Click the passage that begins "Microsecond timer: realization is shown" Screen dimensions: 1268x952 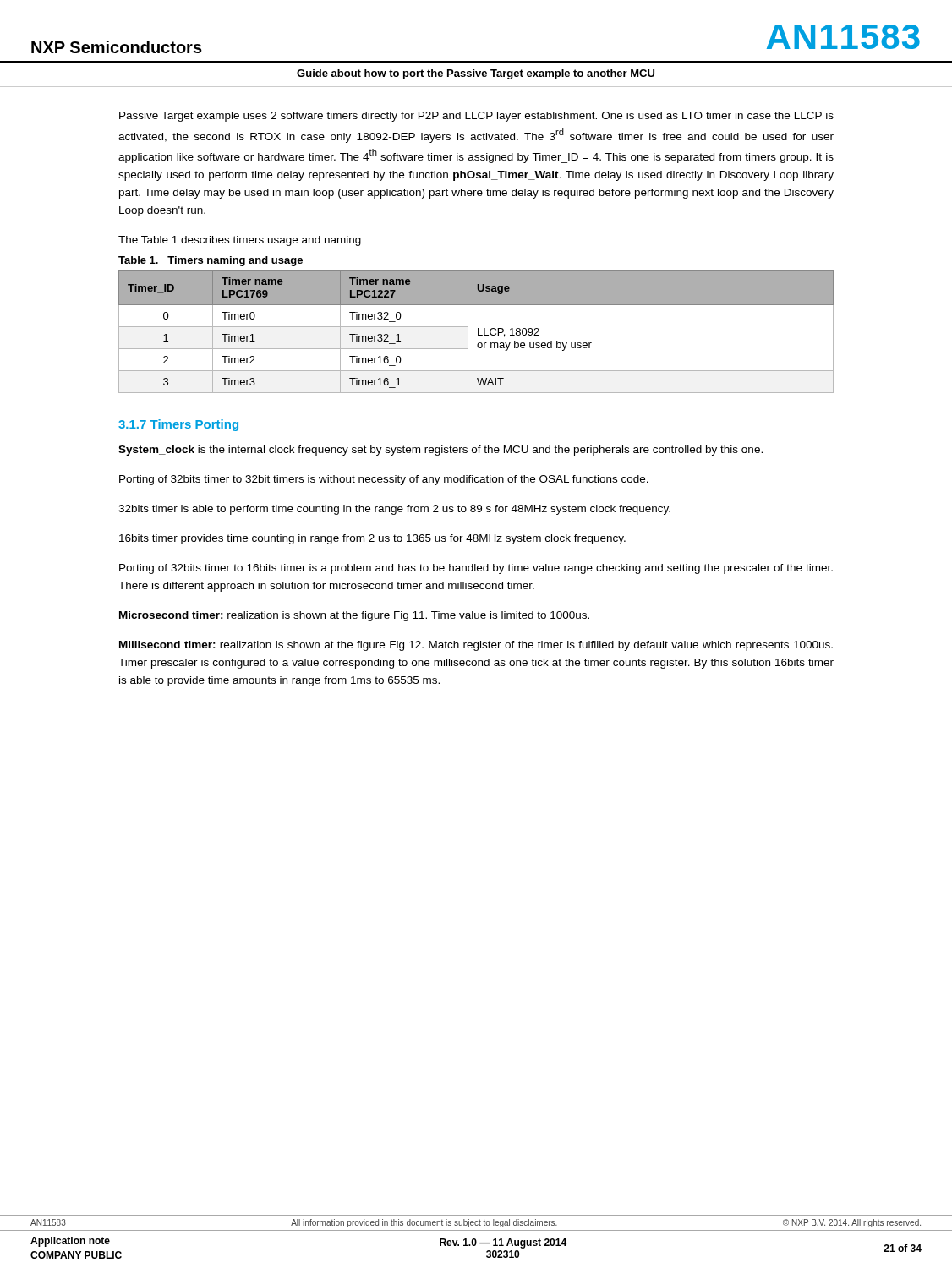(x=354, y=615)
